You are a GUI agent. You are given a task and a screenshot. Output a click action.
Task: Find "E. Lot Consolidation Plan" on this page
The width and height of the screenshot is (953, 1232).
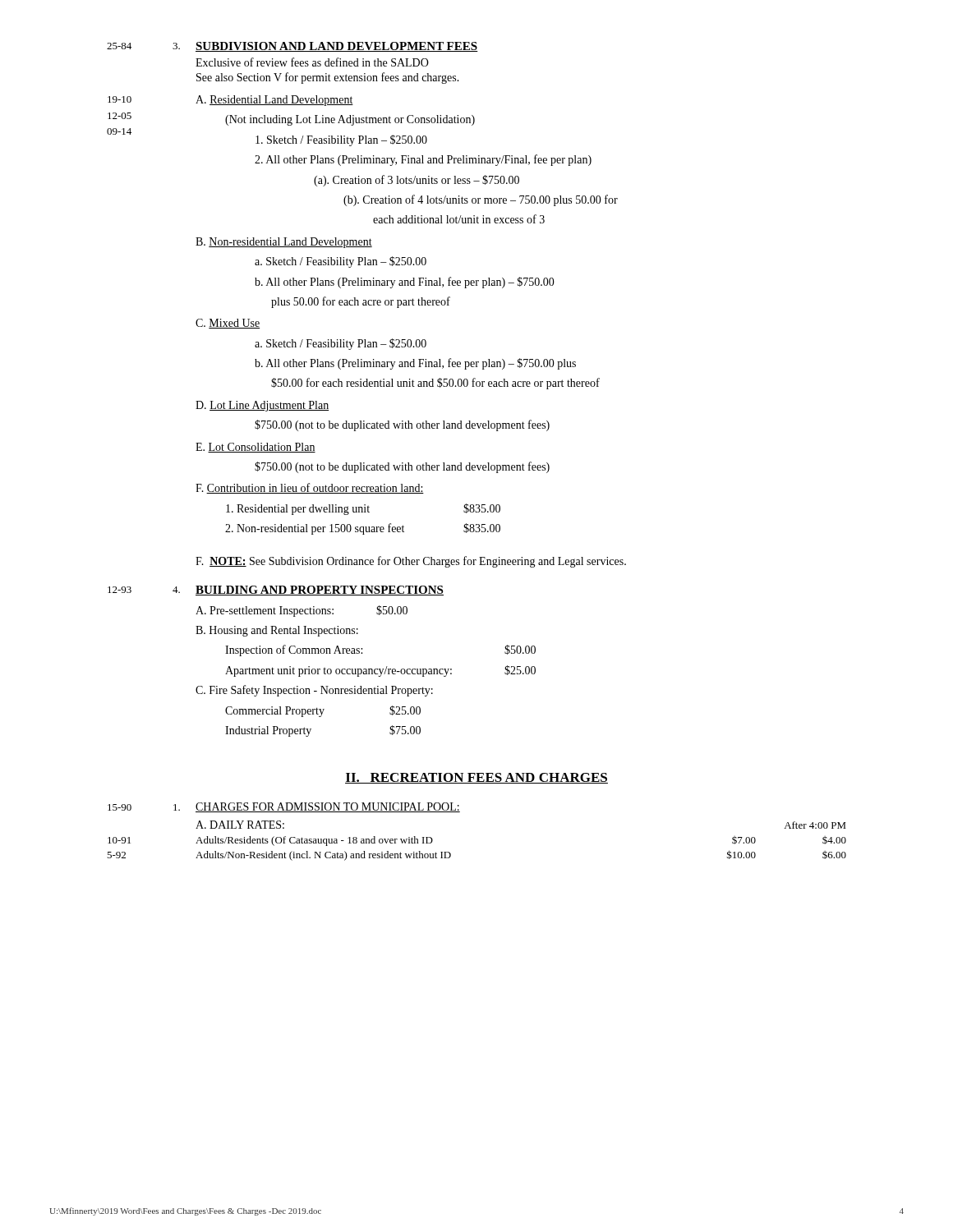[x=255, y=447]
